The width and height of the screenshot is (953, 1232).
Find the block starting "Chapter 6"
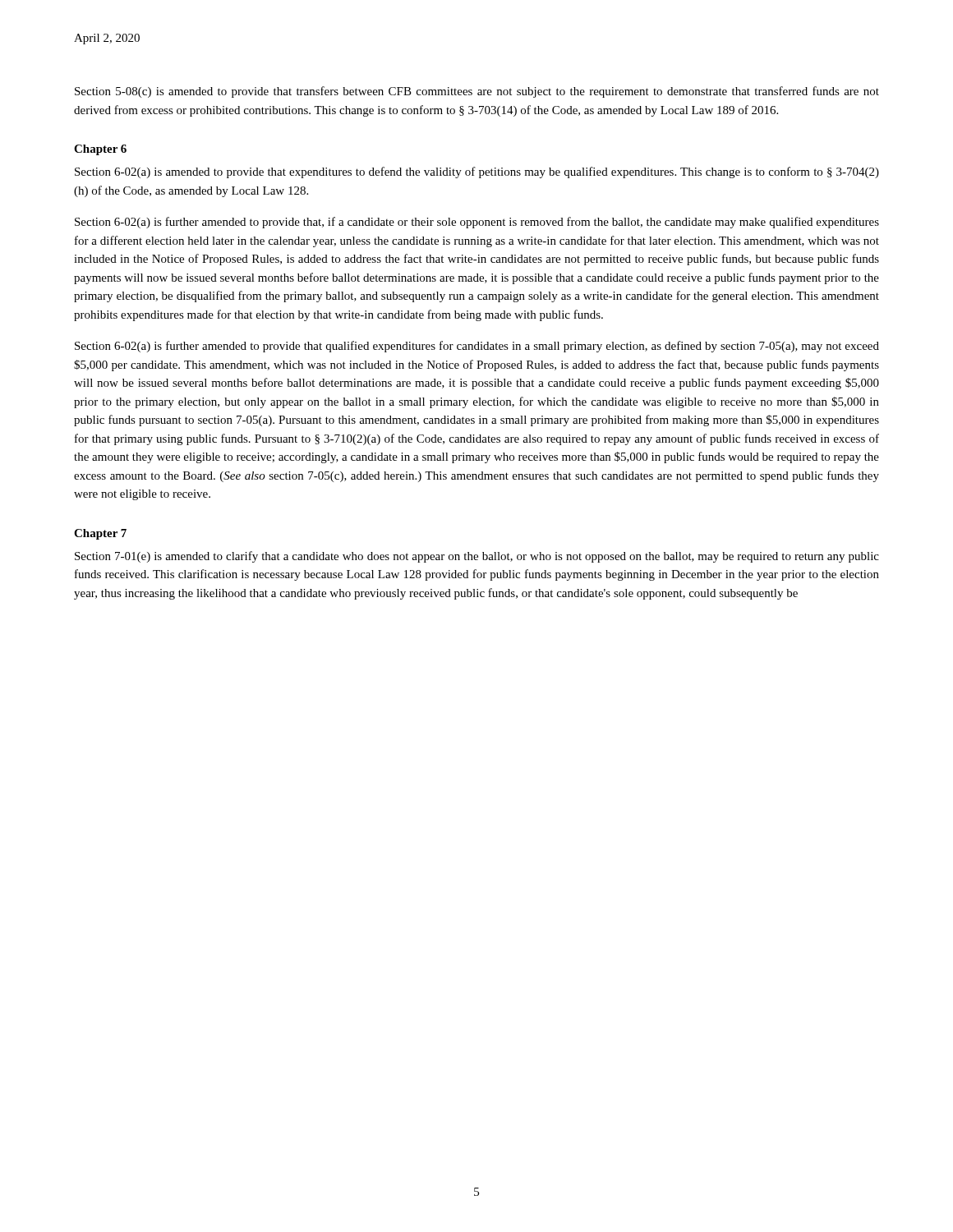[100, 149]
